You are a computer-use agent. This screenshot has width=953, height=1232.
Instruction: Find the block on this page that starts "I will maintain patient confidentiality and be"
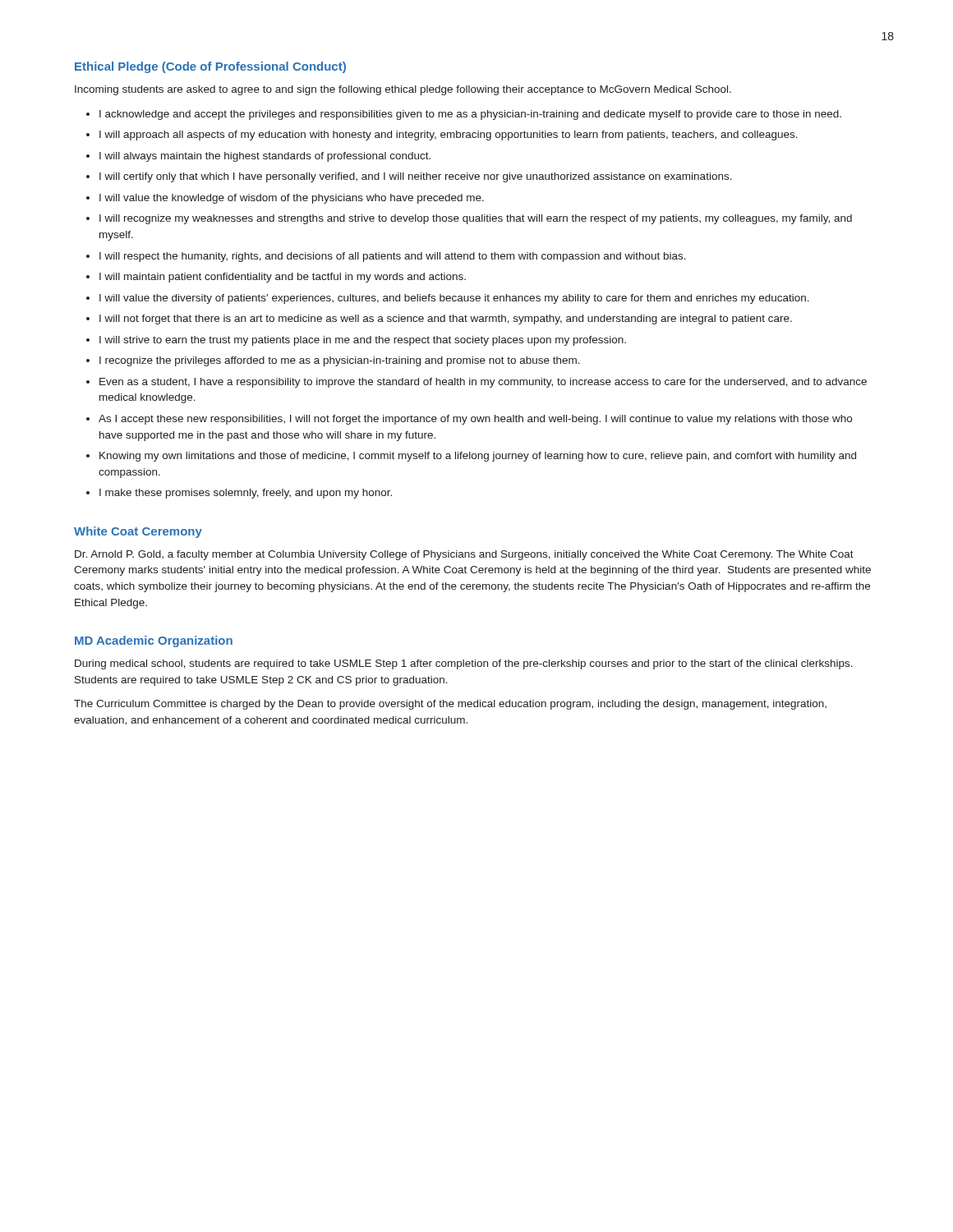283,276
